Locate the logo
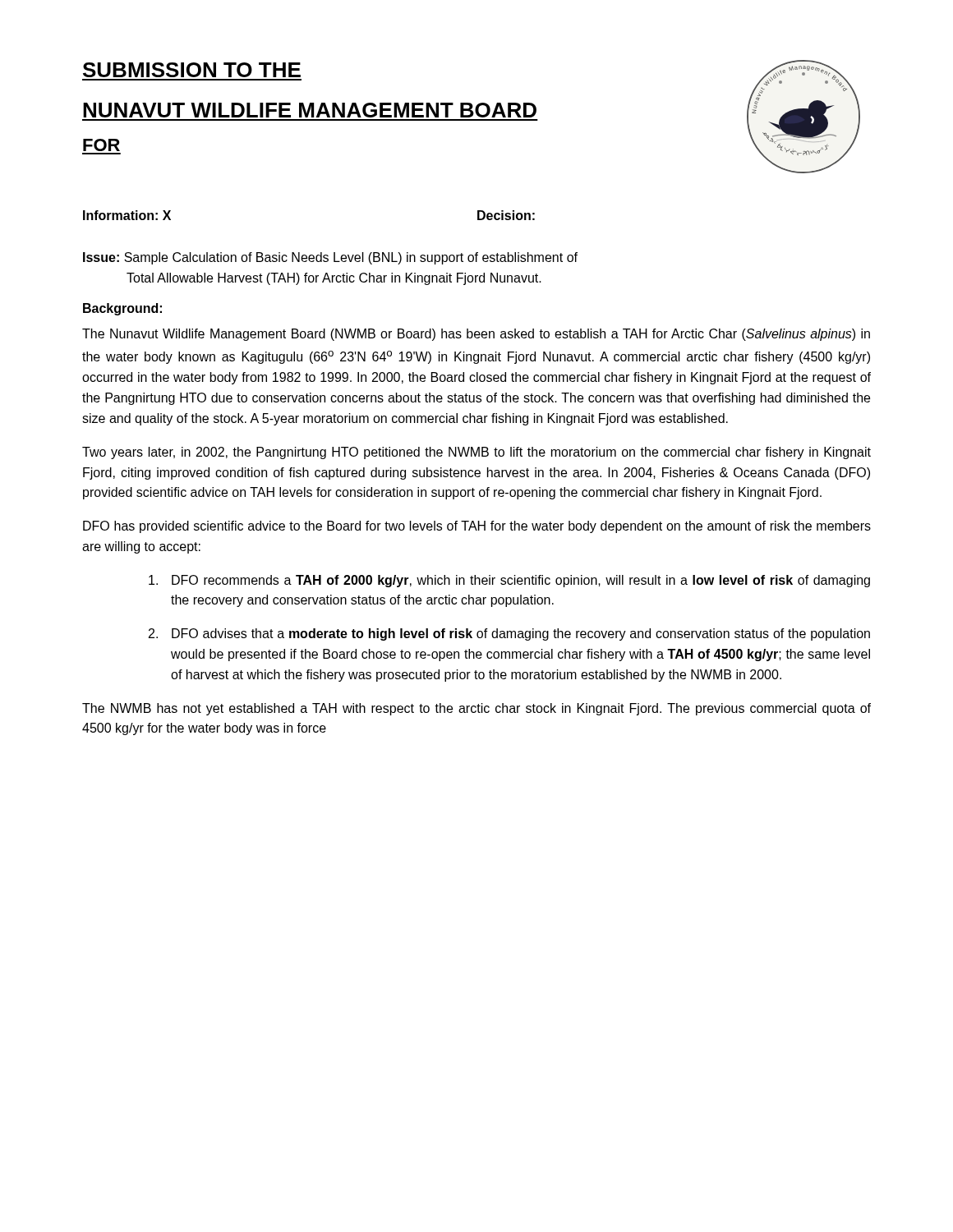Screen dimensions: 1232x953 tap(805, 119)
